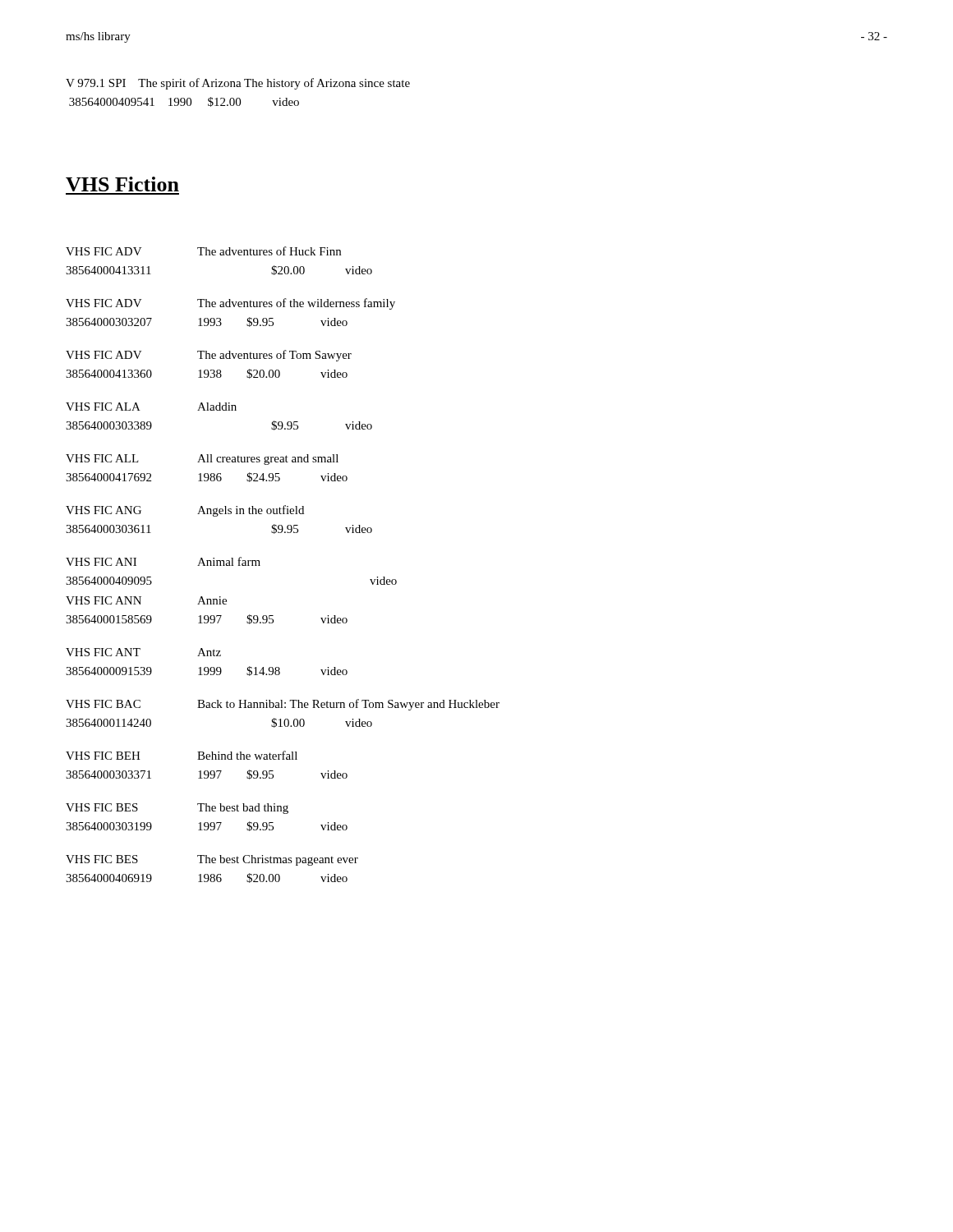Click on the region starting "VHS FIC BACBack to Hannibal: The Return"
The image size is (953, 1232).
point(476,713)
